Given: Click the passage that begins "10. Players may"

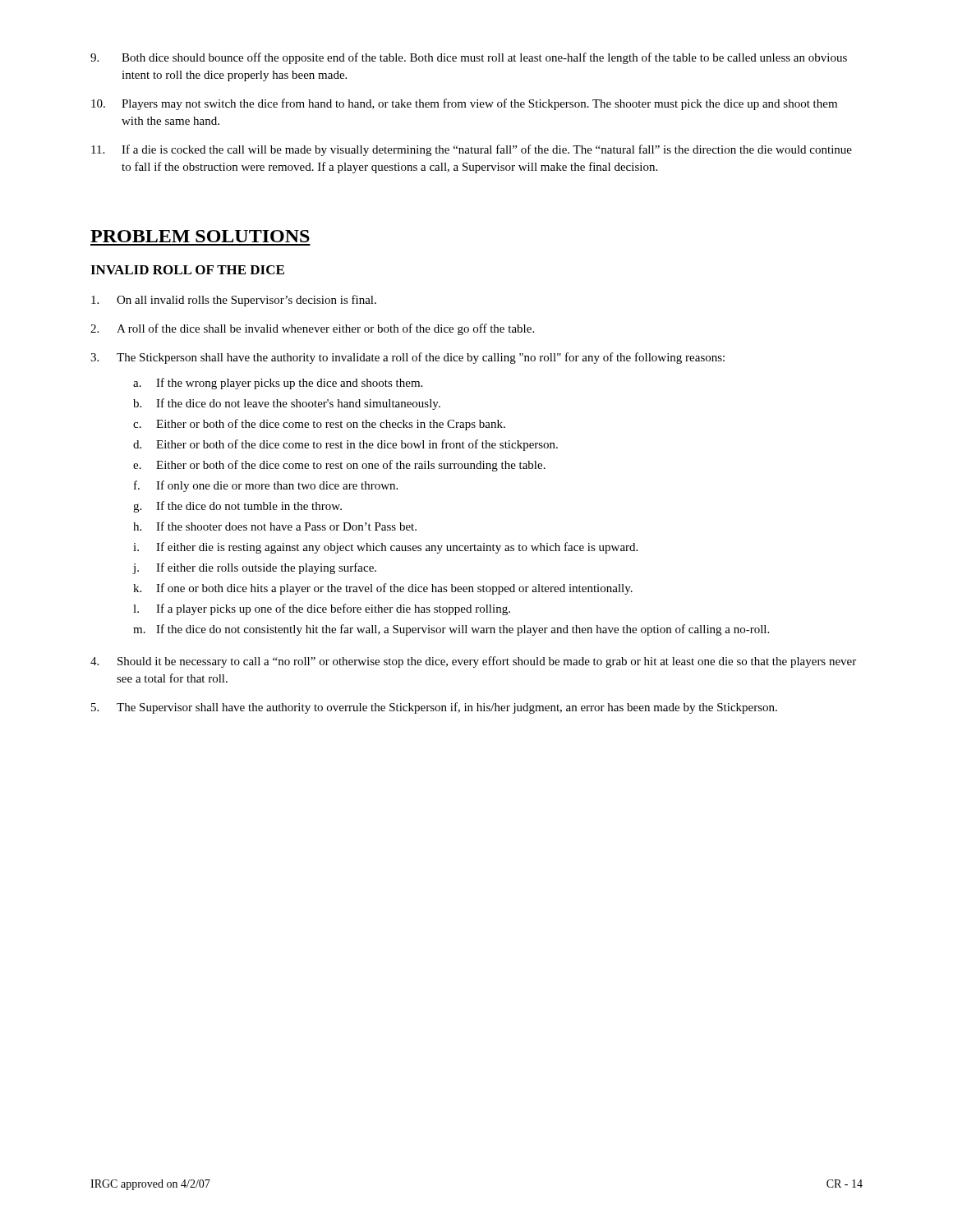Looking at the screenshot, I should pyautogui.click(x=476, y=112).
